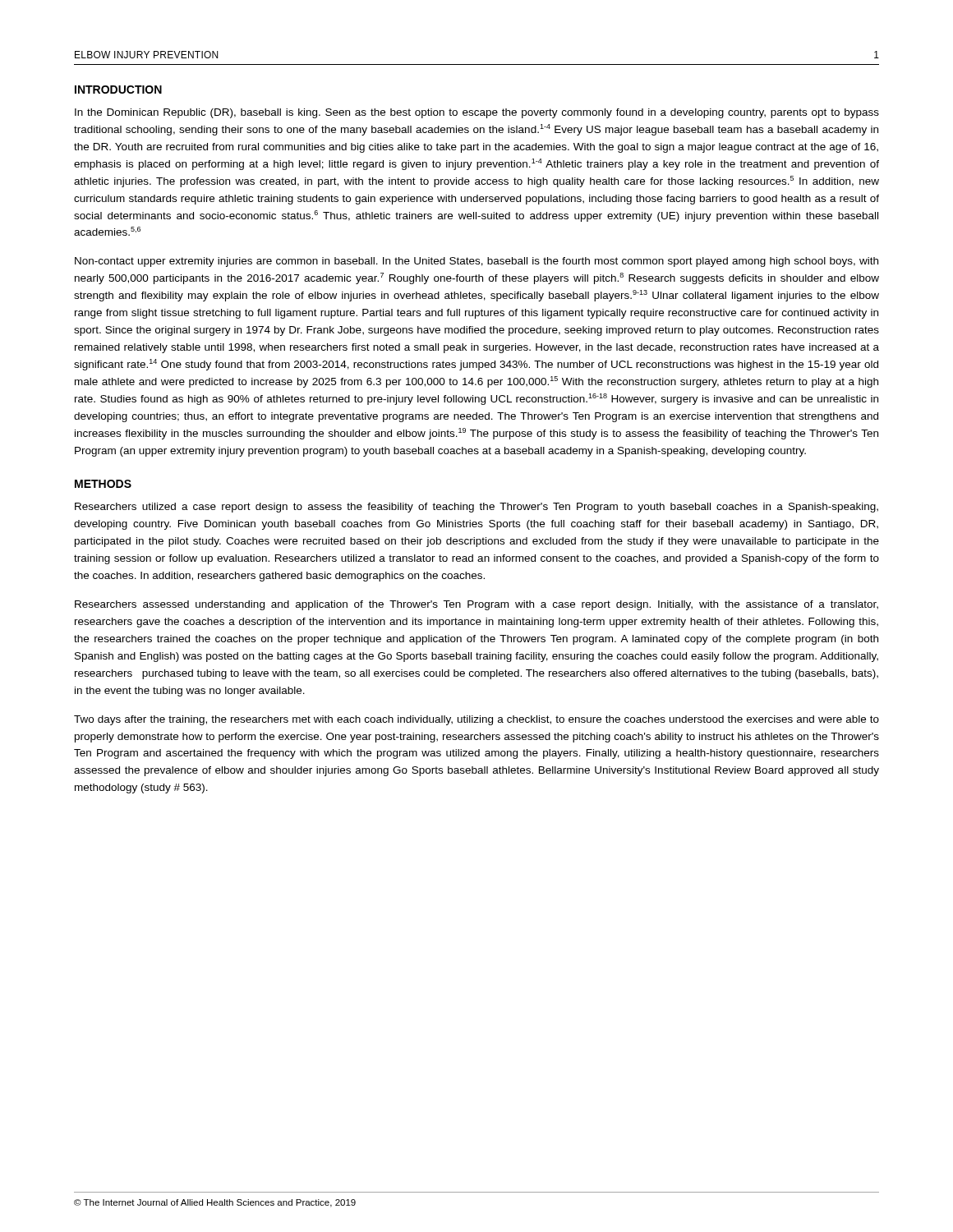953x1232 pixels.
Task: Where is the passage that starts "Researchers utilized a case report"?
Action: coord(476,541)
